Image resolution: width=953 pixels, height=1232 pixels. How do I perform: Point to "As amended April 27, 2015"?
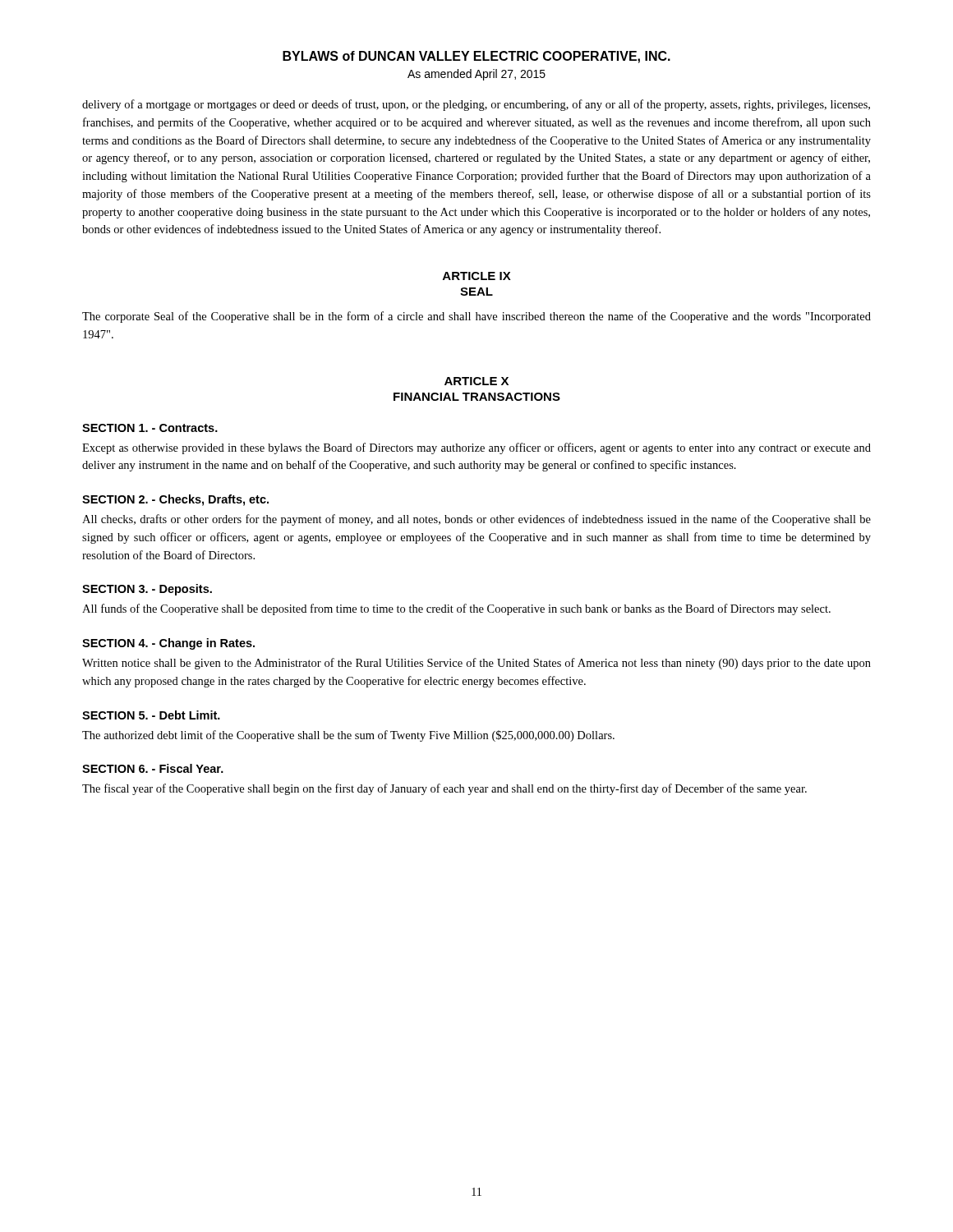point(476,74)
